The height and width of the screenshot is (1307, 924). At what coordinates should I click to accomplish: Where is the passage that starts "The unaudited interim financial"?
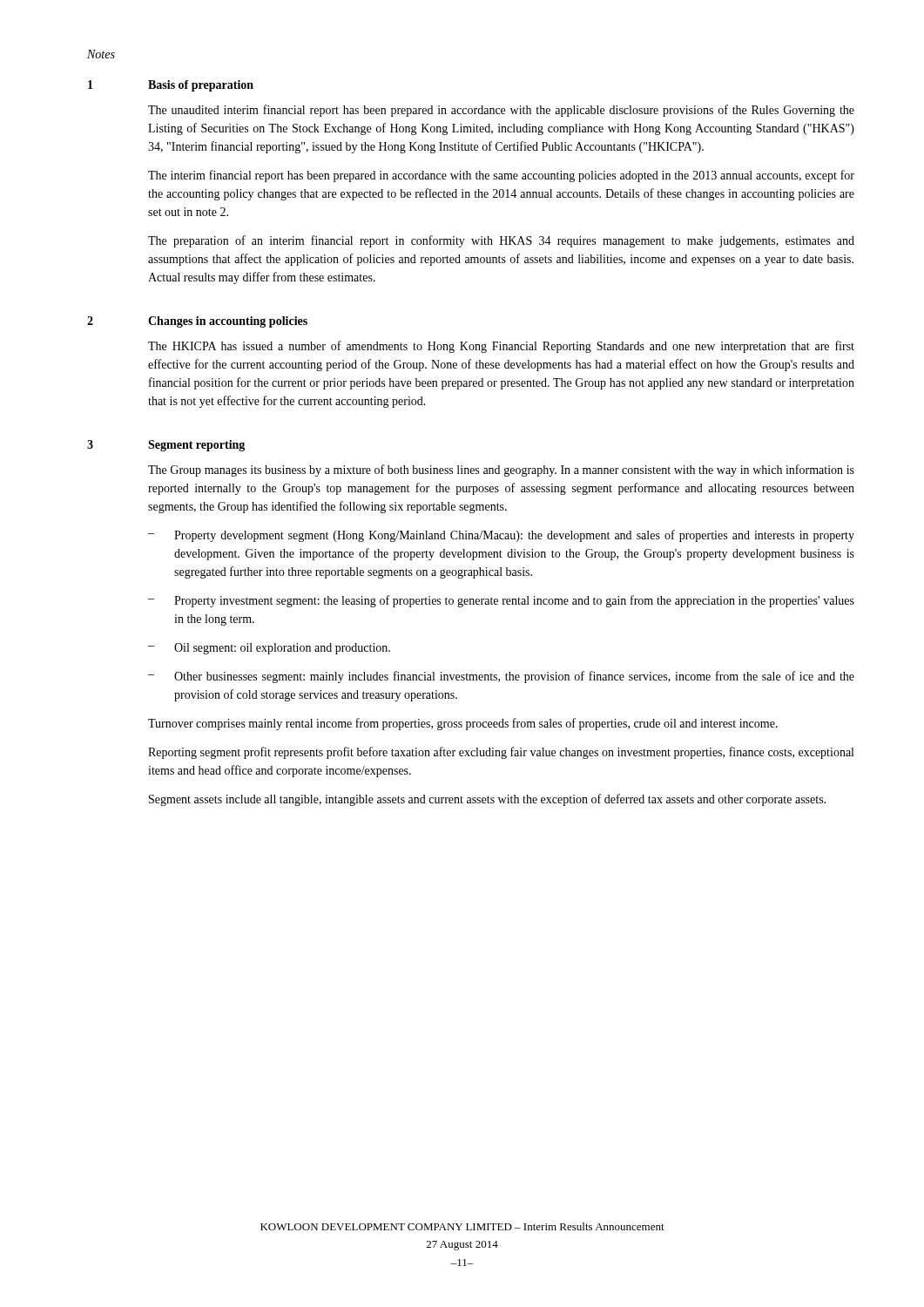click(501, 128)
